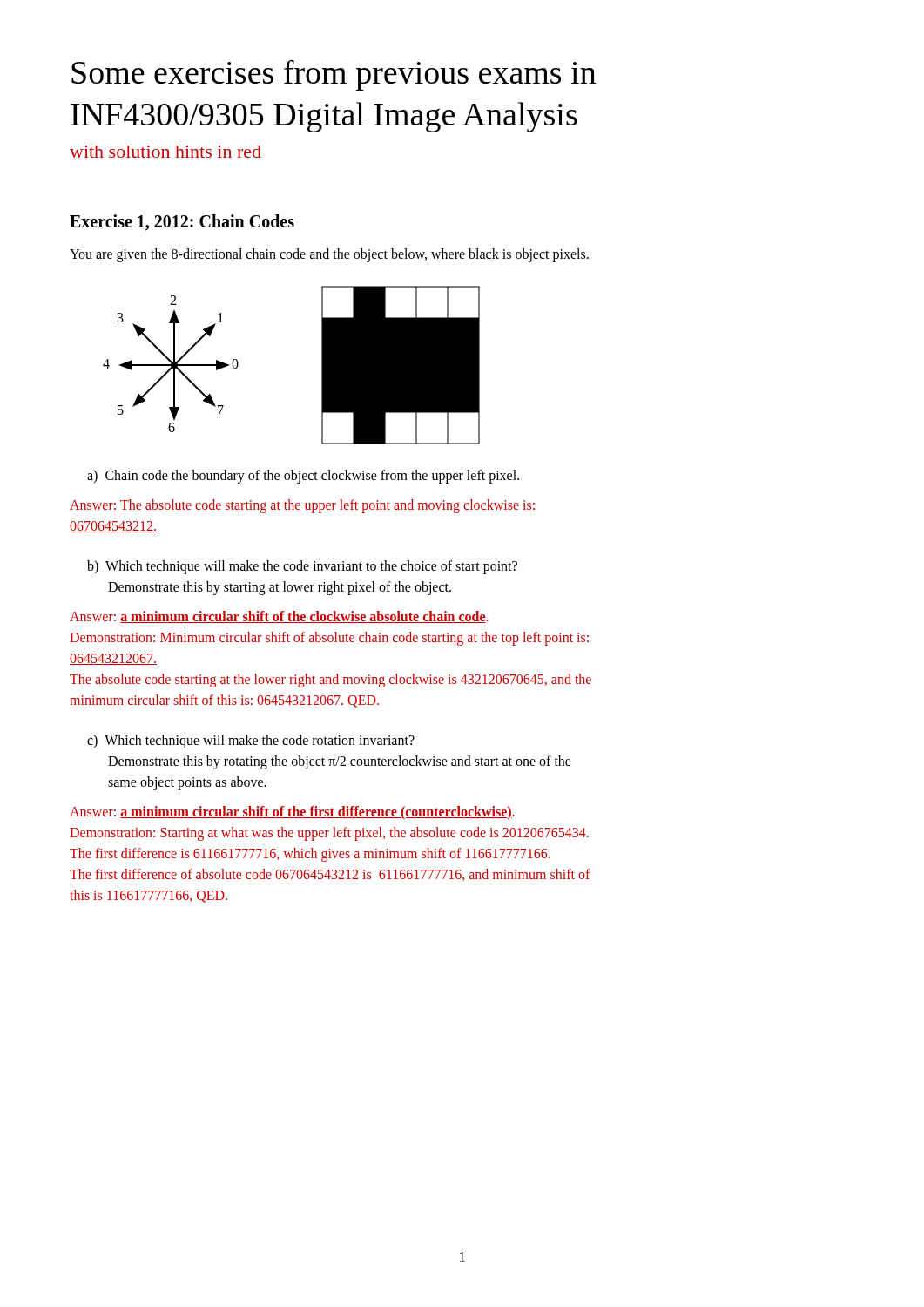
Task: Find the block starting "a) Chain code the"
Action: 304,475
